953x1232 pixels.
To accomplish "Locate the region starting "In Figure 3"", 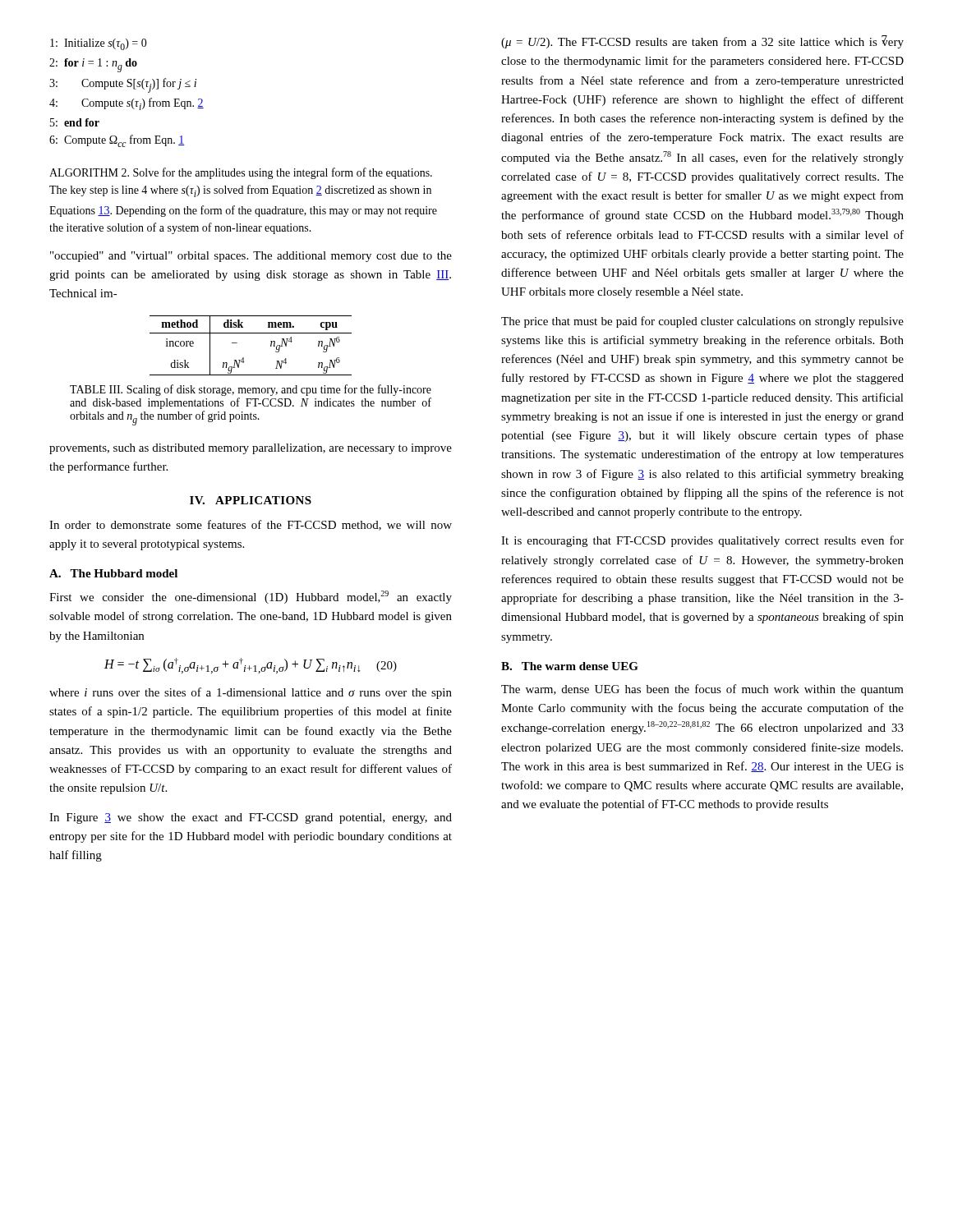I will pyautogui.click(x=251, y=836).
